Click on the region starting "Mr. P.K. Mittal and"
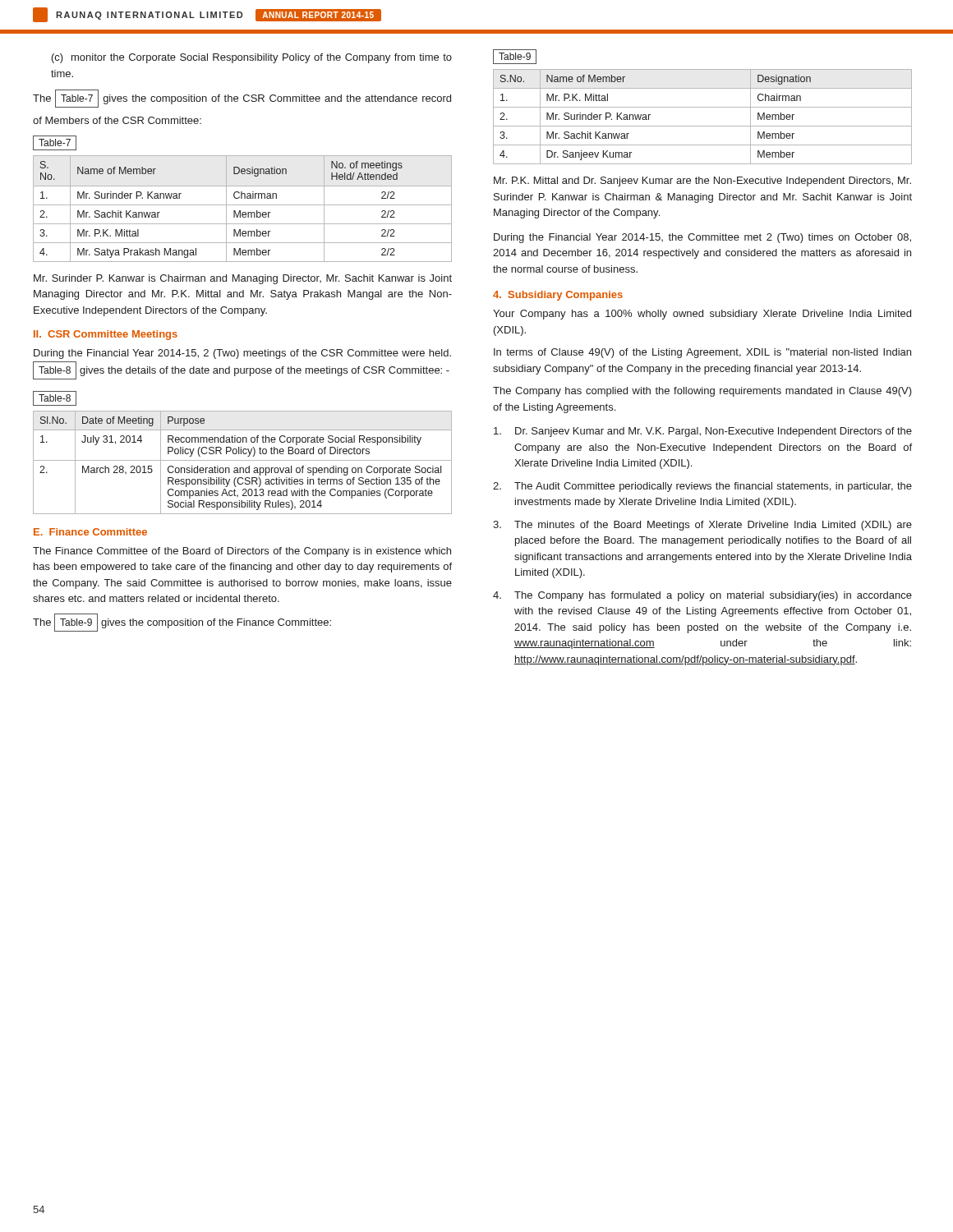Viewport: 953px width, 1232px height. [702, 196]
